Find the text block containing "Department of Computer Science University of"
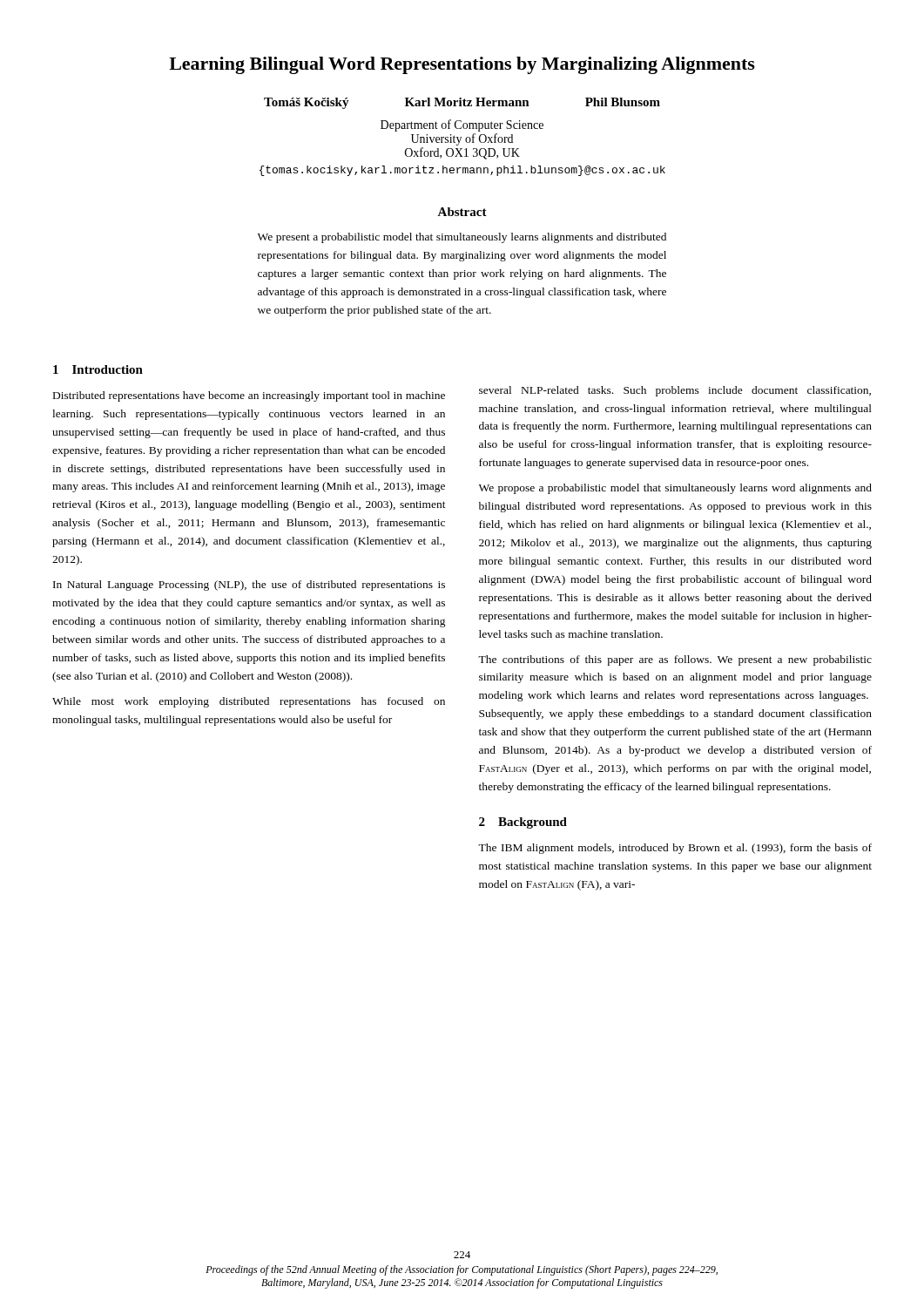 (x=462, y=139)
